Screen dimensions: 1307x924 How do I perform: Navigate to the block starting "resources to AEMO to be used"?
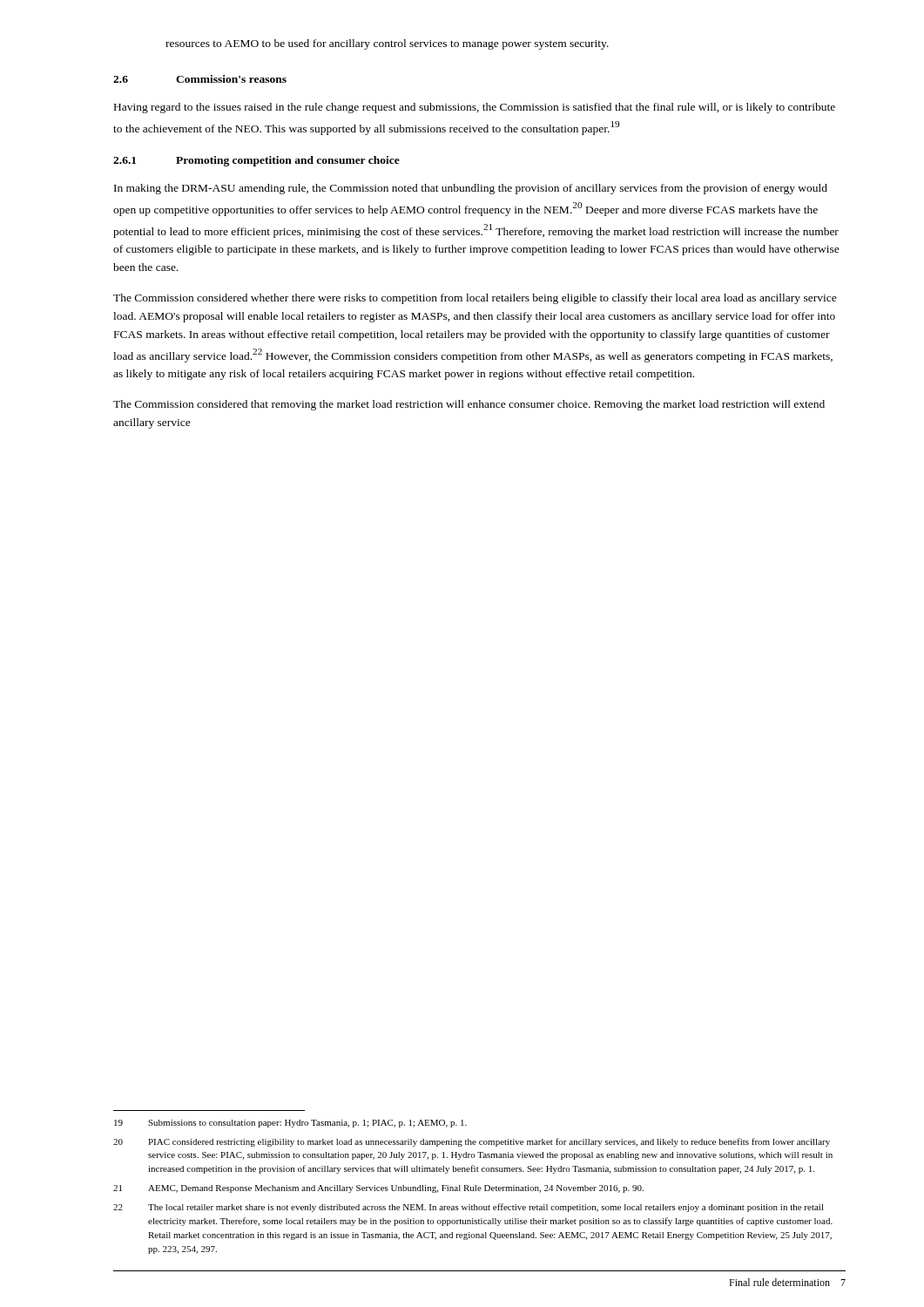pyautogui.click(x=506, y=44)
